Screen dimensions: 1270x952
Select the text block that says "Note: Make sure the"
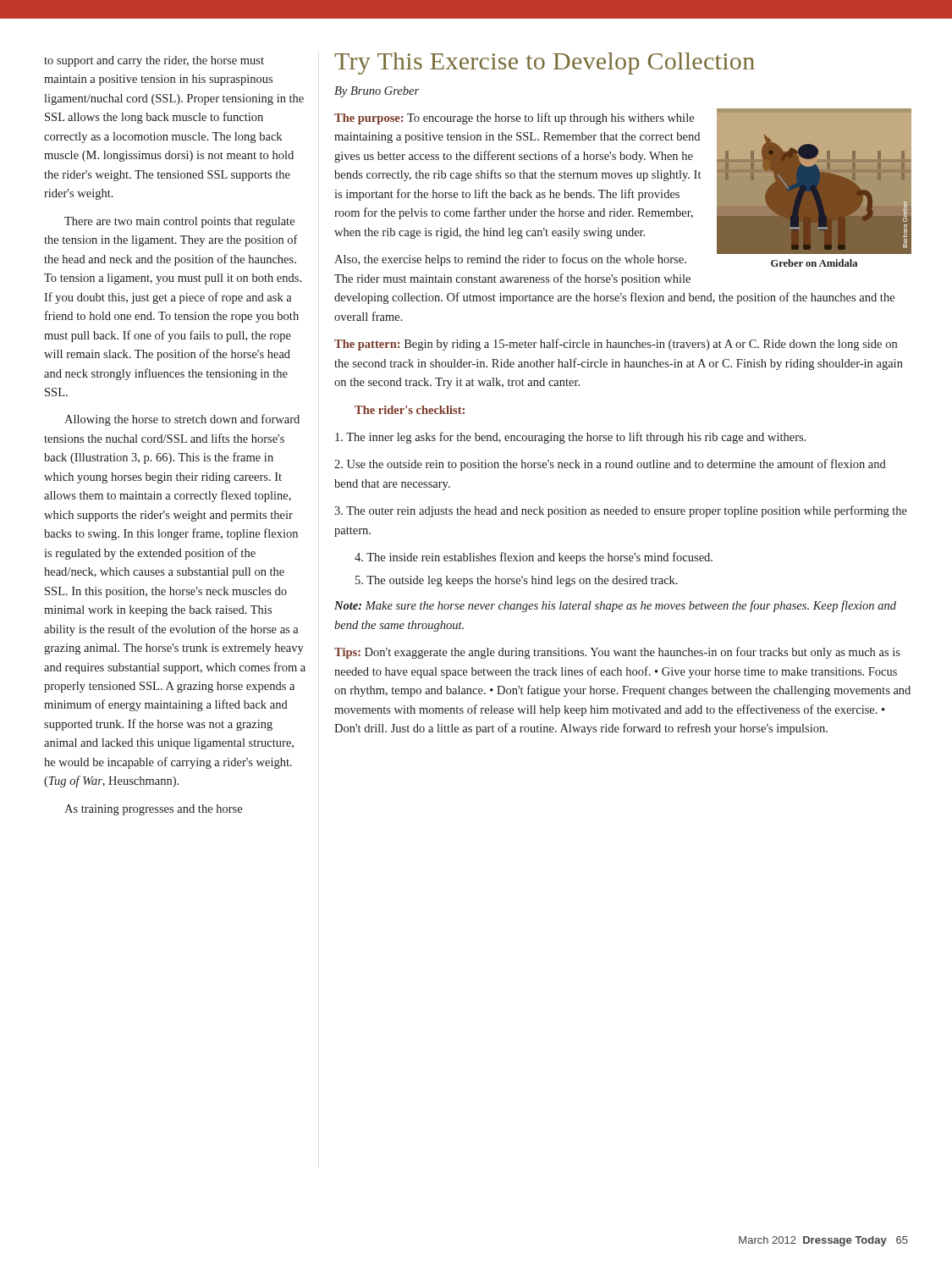623,667
